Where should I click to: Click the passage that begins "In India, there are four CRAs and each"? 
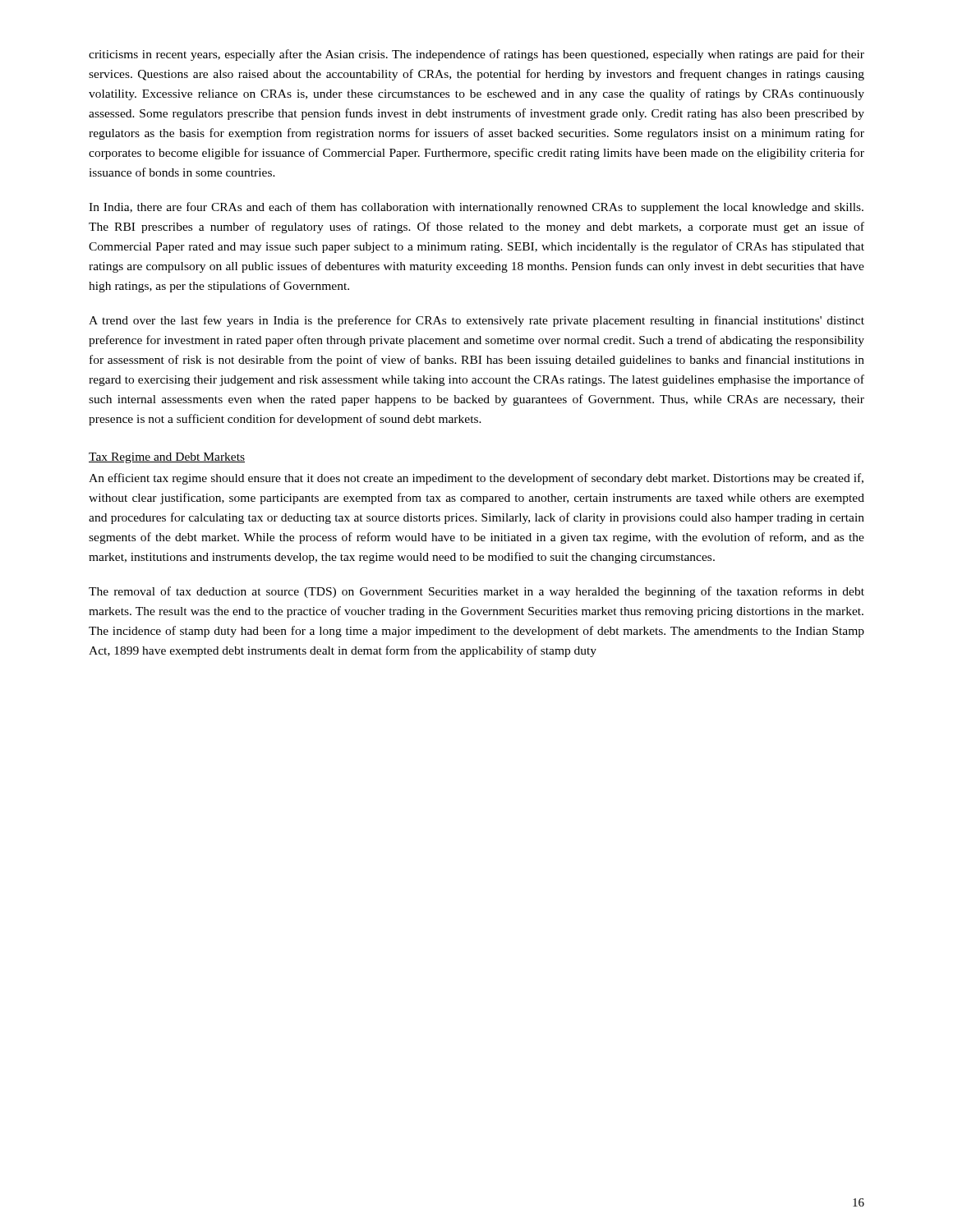click(x=476, y=247)
